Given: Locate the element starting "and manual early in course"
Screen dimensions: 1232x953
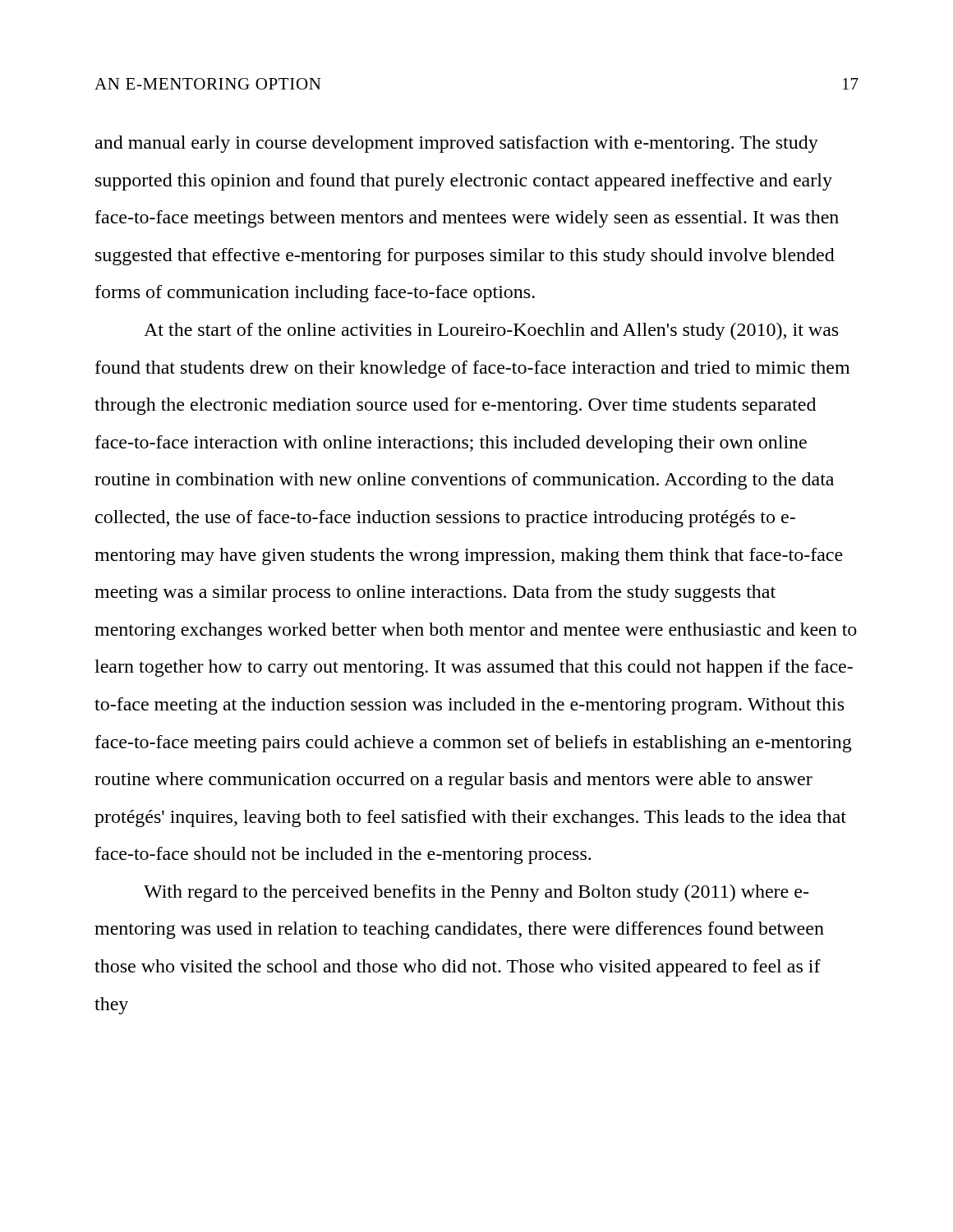Looking at the screenshot, I should pyautogui.click(x=476, y=218).
